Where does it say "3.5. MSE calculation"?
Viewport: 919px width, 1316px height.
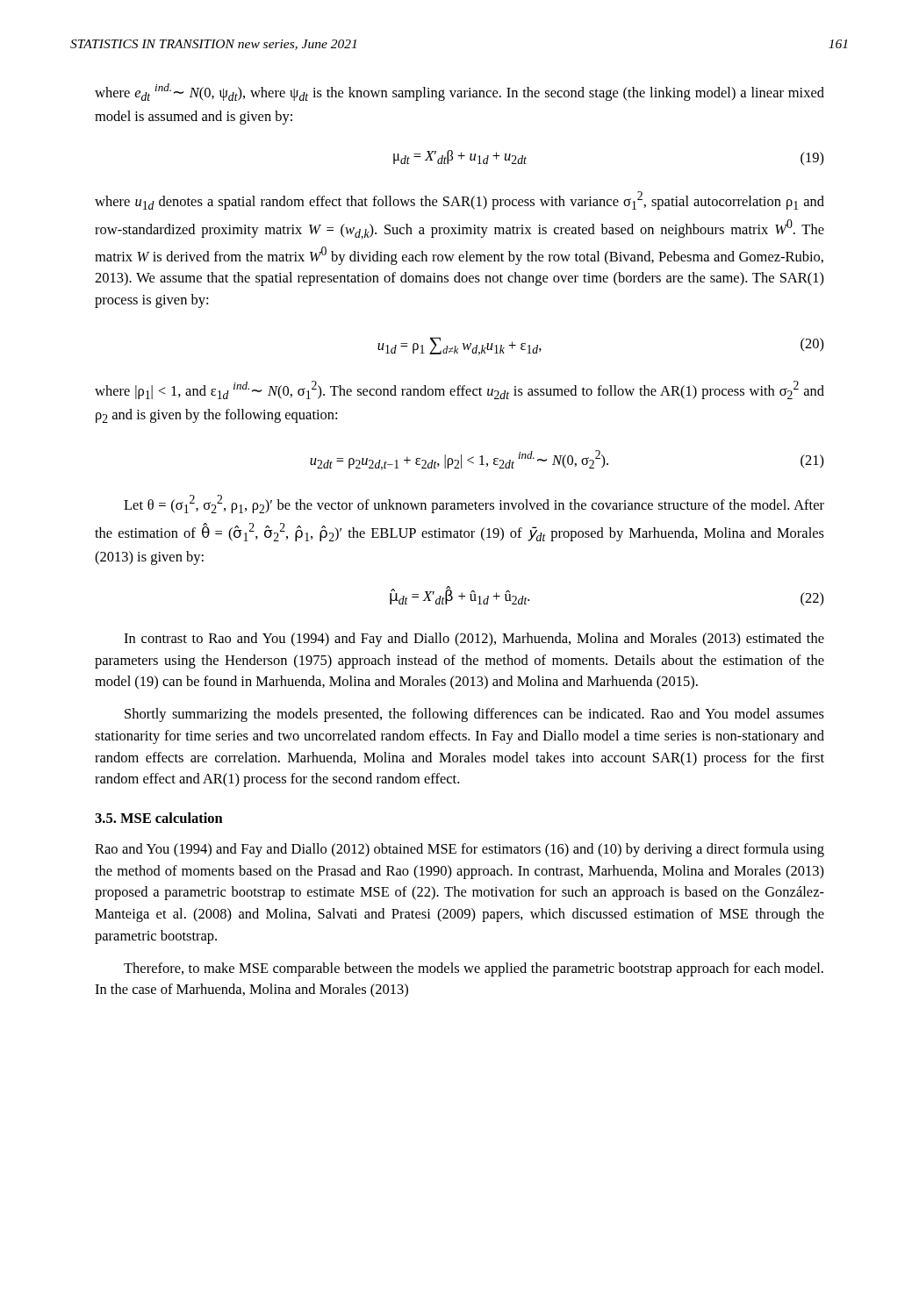pyautogui.click(x=159, y=818)
